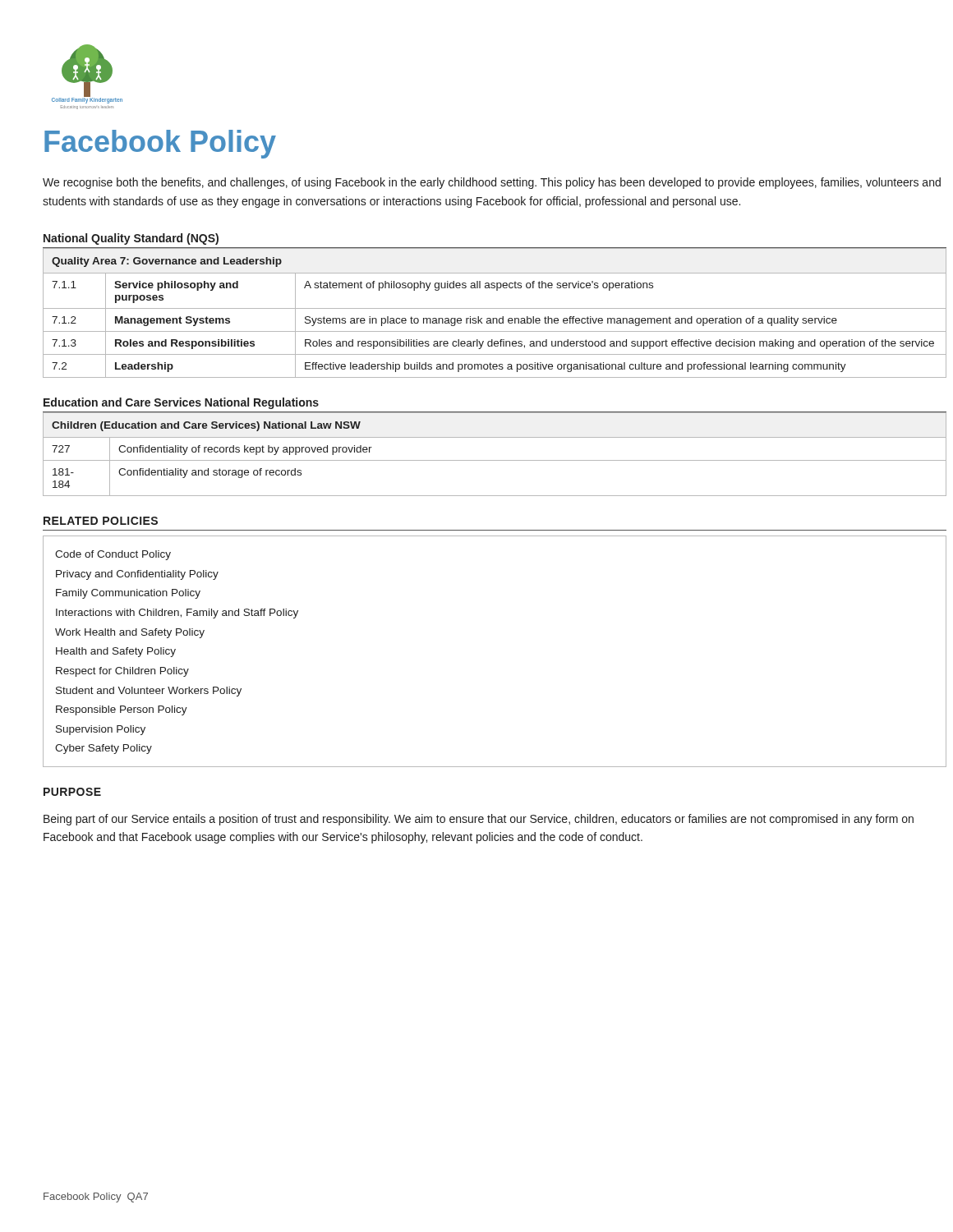Where is the passage that starts "Being part of"?
Image resolution: width=953 pixels, height=1232 pixels.
(x=495, y=828)
